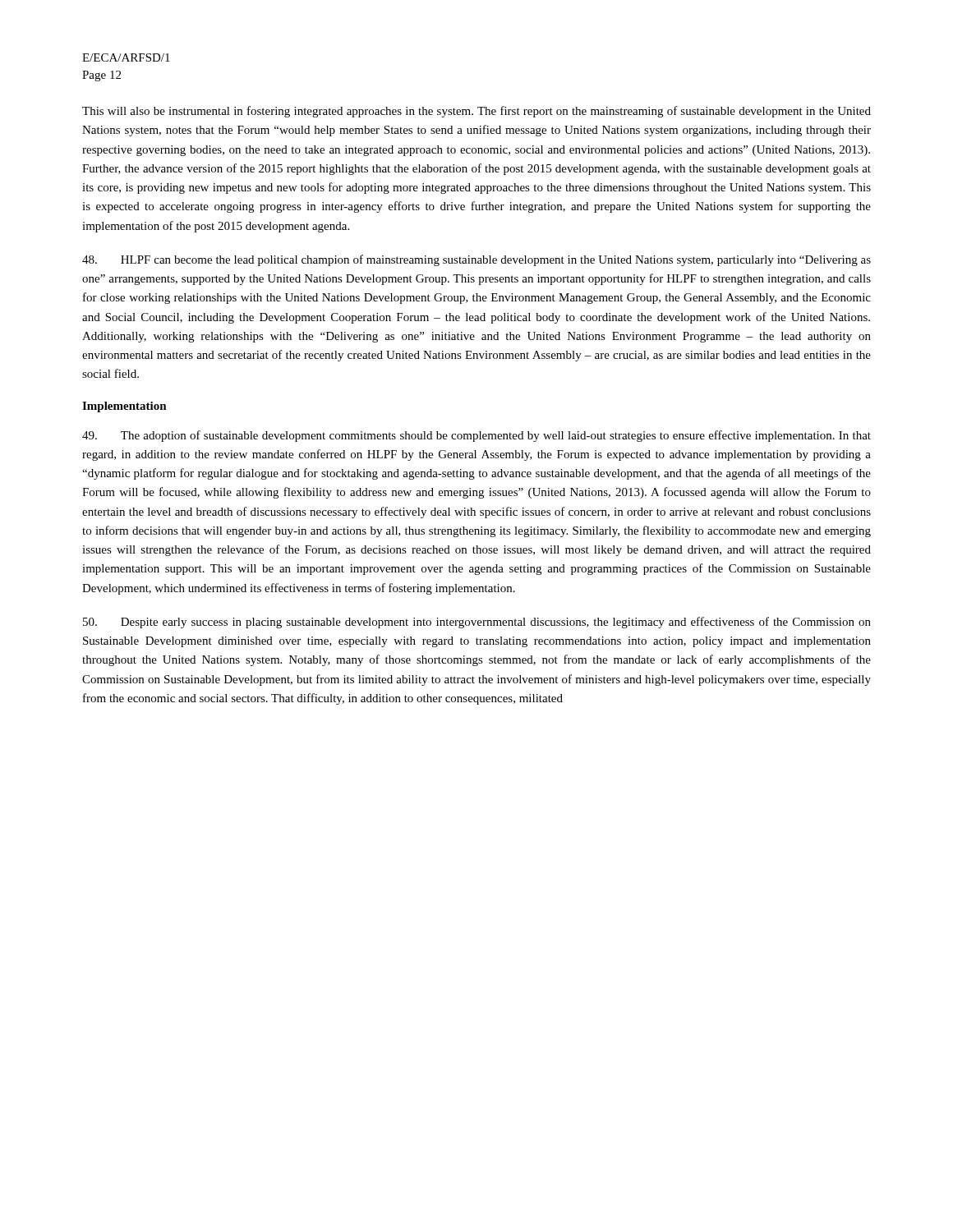This screenshot has width=953, height=1232.
Task: Find the text block starting "This will also be instrumental"
Action: point(476,169)
